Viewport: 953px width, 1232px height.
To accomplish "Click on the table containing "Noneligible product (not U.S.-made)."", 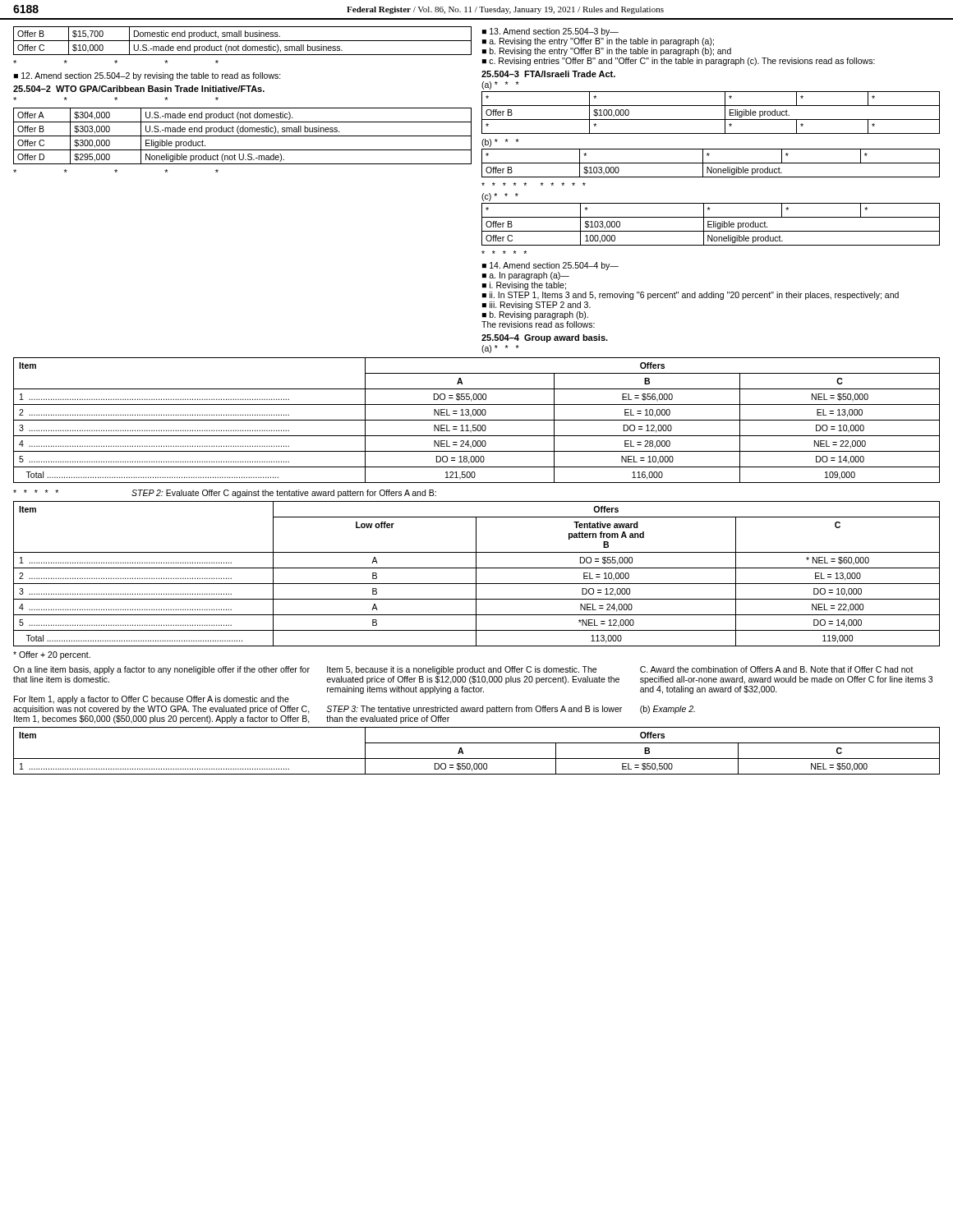I will click(x=242, y=136).
